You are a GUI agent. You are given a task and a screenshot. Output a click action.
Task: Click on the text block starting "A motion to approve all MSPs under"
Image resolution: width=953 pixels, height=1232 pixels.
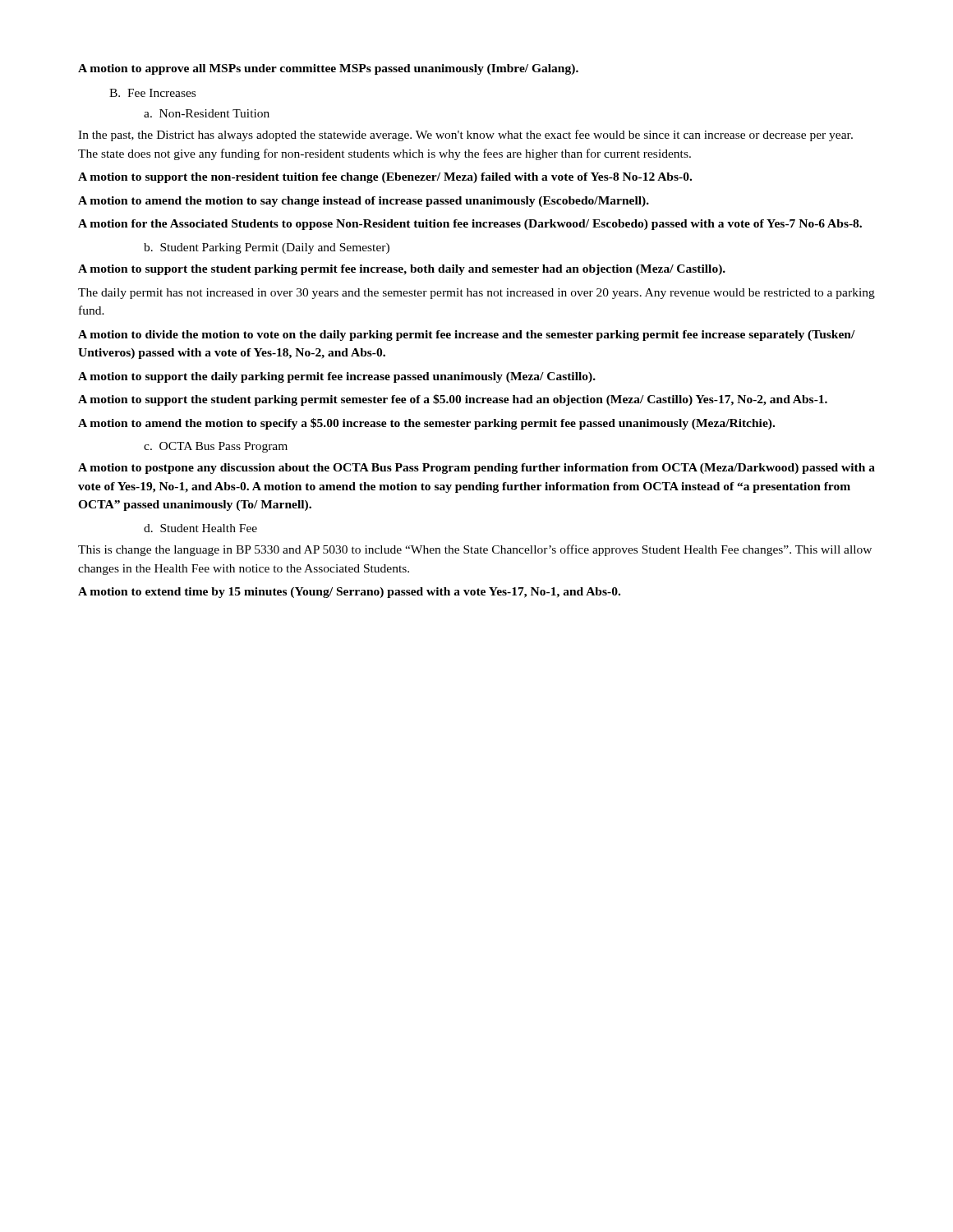click(x=328, y=68)
